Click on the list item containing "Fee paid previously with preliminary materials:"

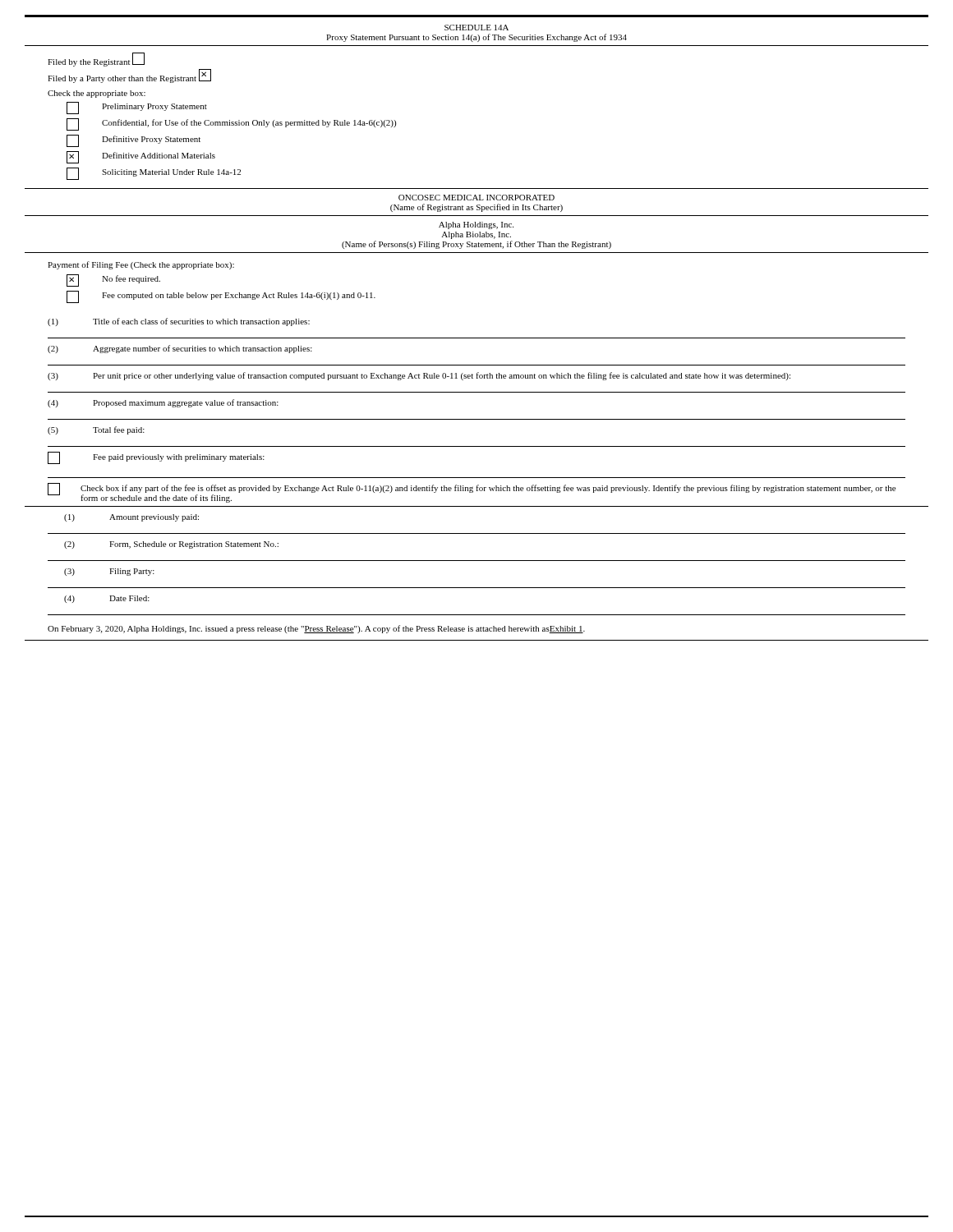click(156, 459)
